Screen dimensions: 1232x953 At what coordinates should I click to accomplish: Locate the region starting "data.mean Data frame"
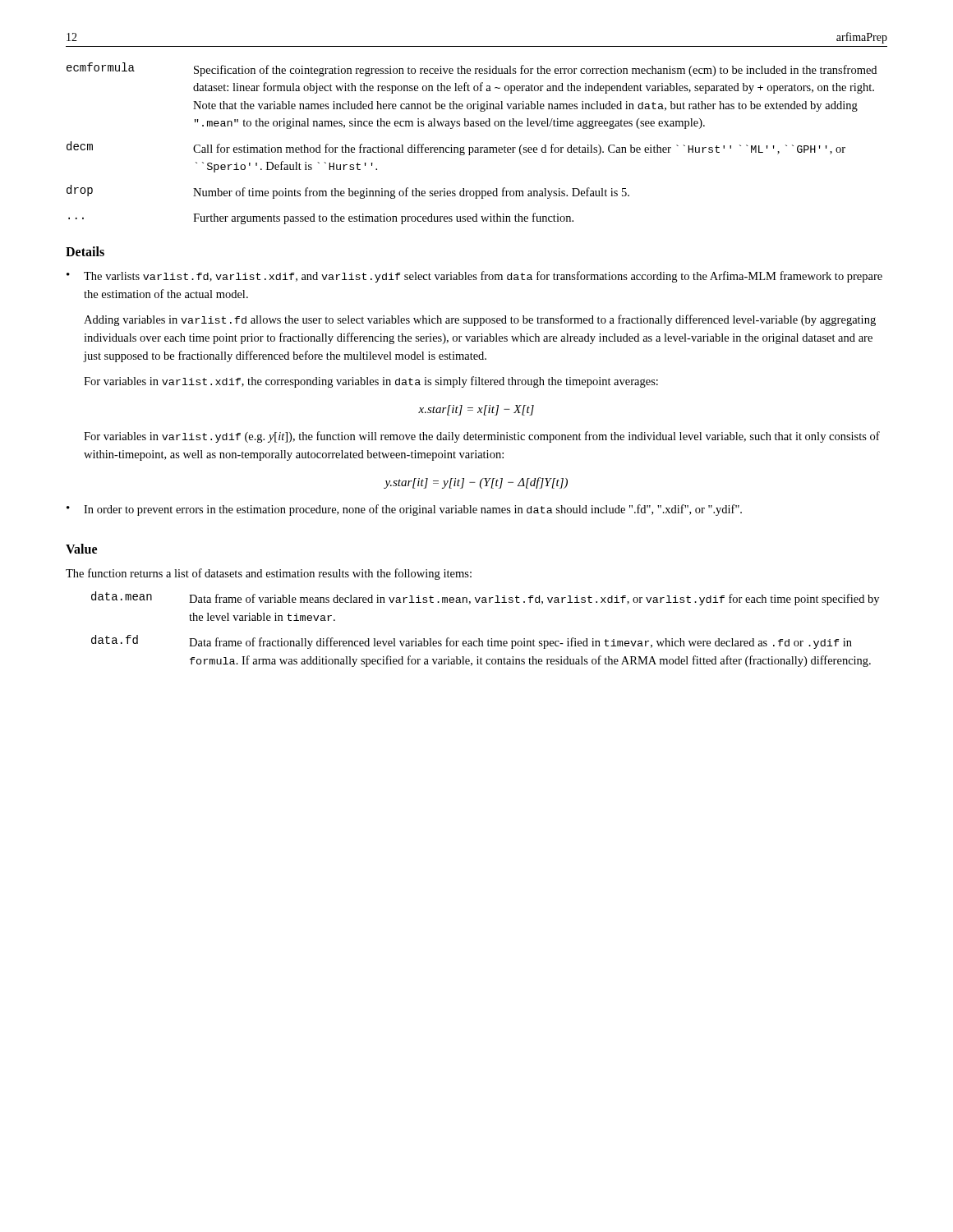point(489,630)
